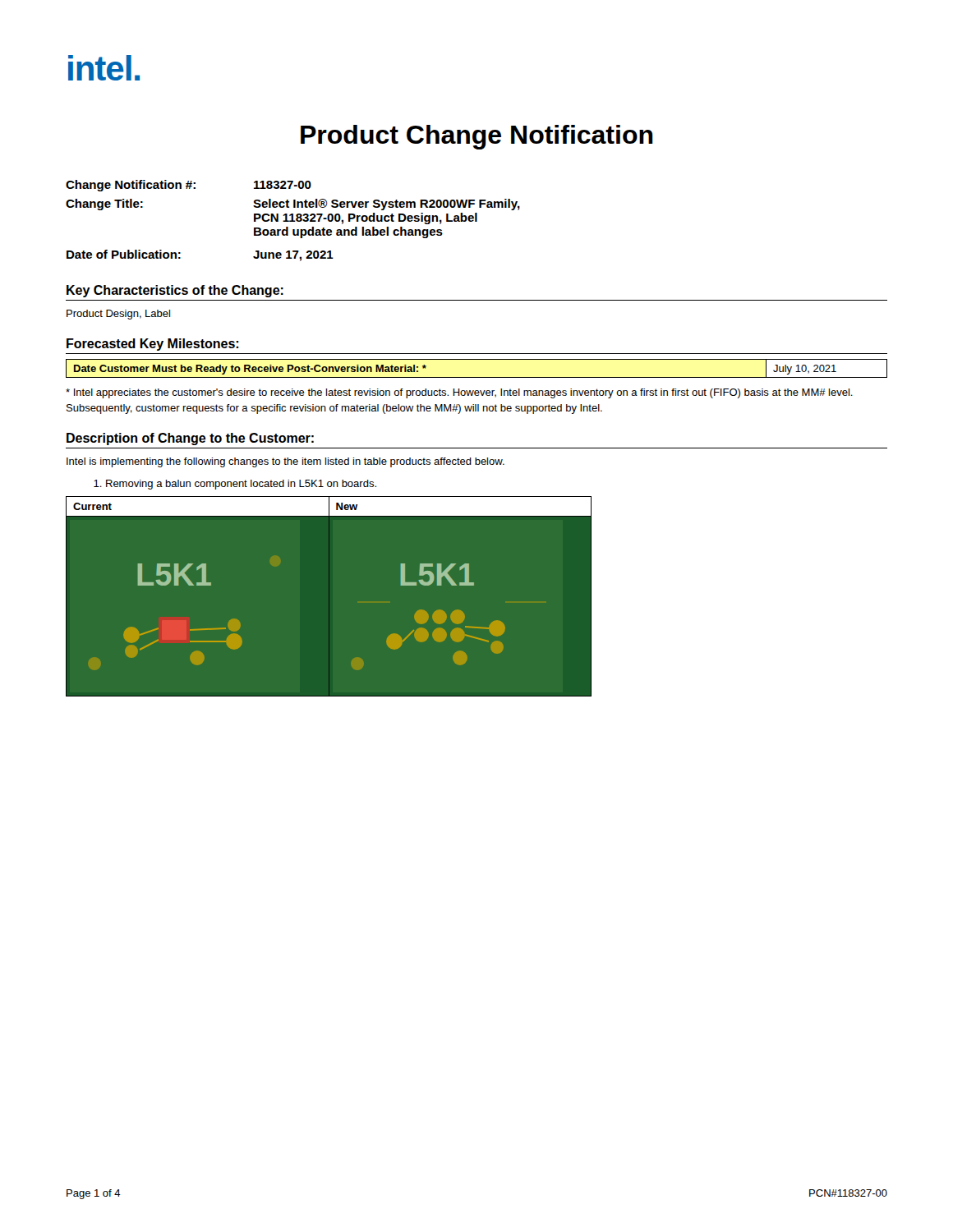The image size is (953, 1232).
Task: Locate the block starting "Forecasted Key Milestones:"
Action: [153, 343]
